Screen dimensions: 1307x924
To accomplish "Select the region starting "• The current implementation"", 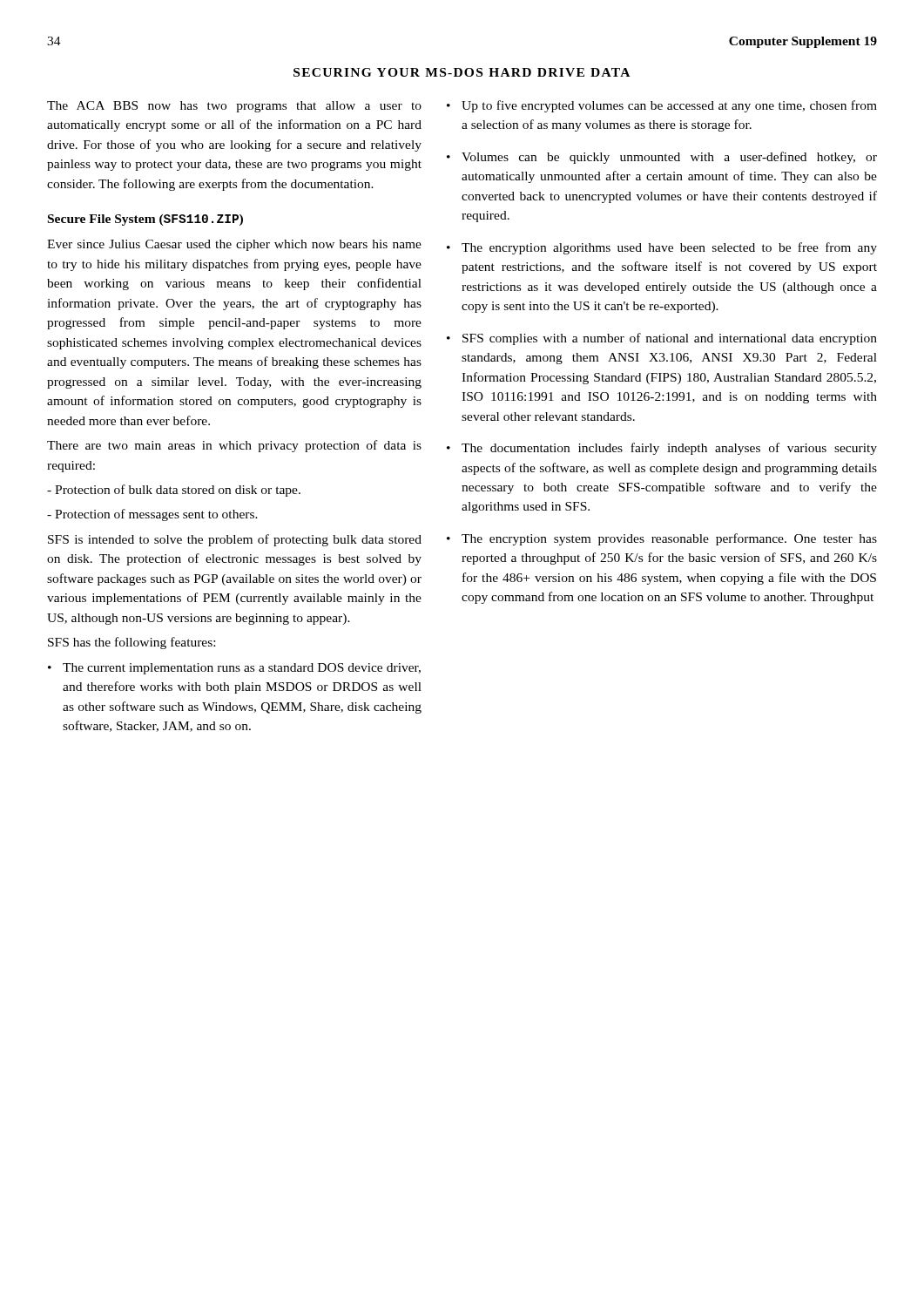I will coord(234,697).
